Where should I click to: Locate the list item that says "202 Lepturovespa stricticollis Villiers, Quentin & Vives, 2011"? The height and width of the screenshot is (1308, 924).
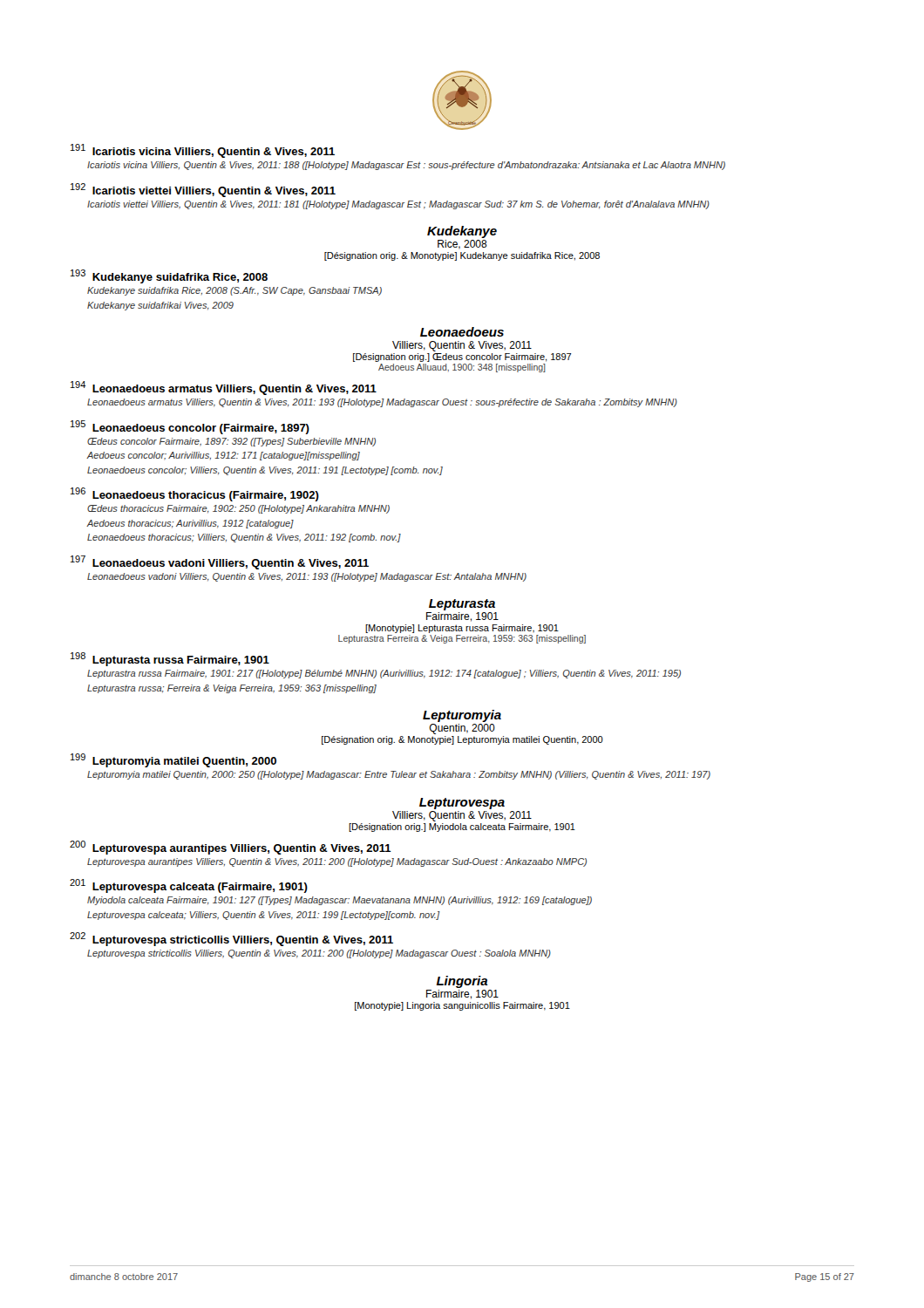[462, 945]
